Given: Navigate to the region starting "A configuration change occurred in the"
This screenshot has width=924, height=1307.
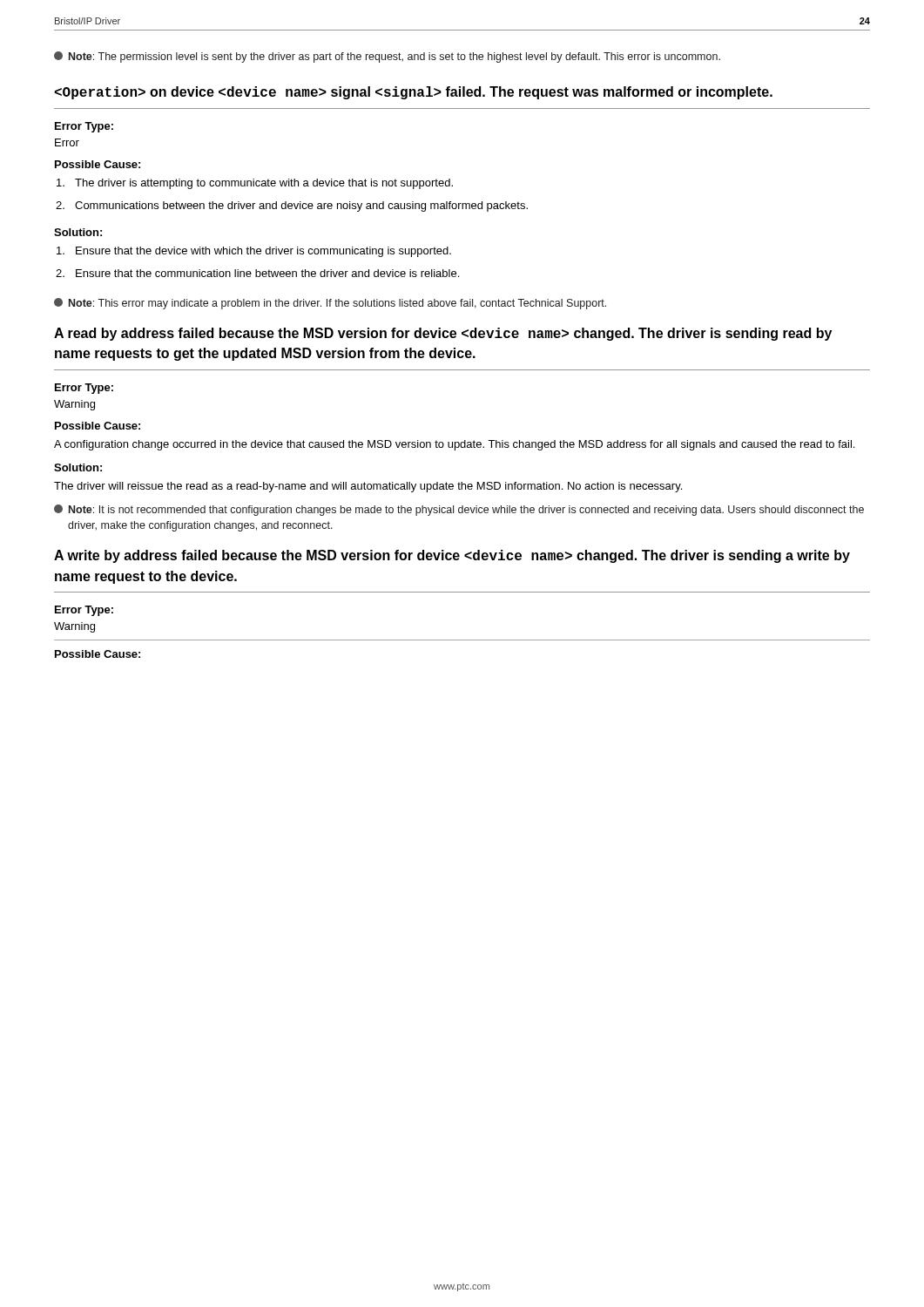Looking at the screenshot, I should point(455,444).
